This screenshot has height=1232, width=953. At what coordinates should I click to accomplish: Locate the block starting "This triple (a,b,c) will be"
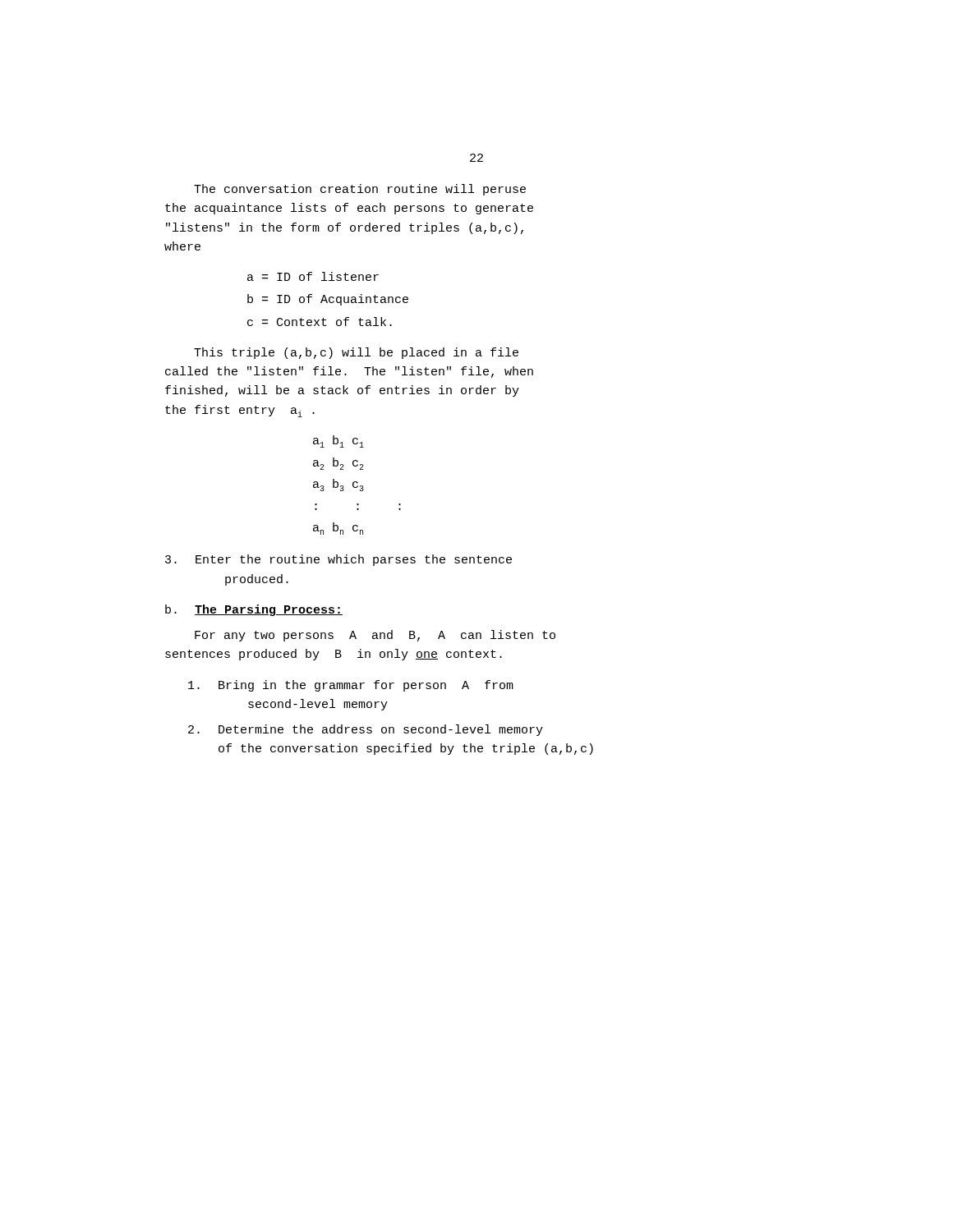(349, 383)
